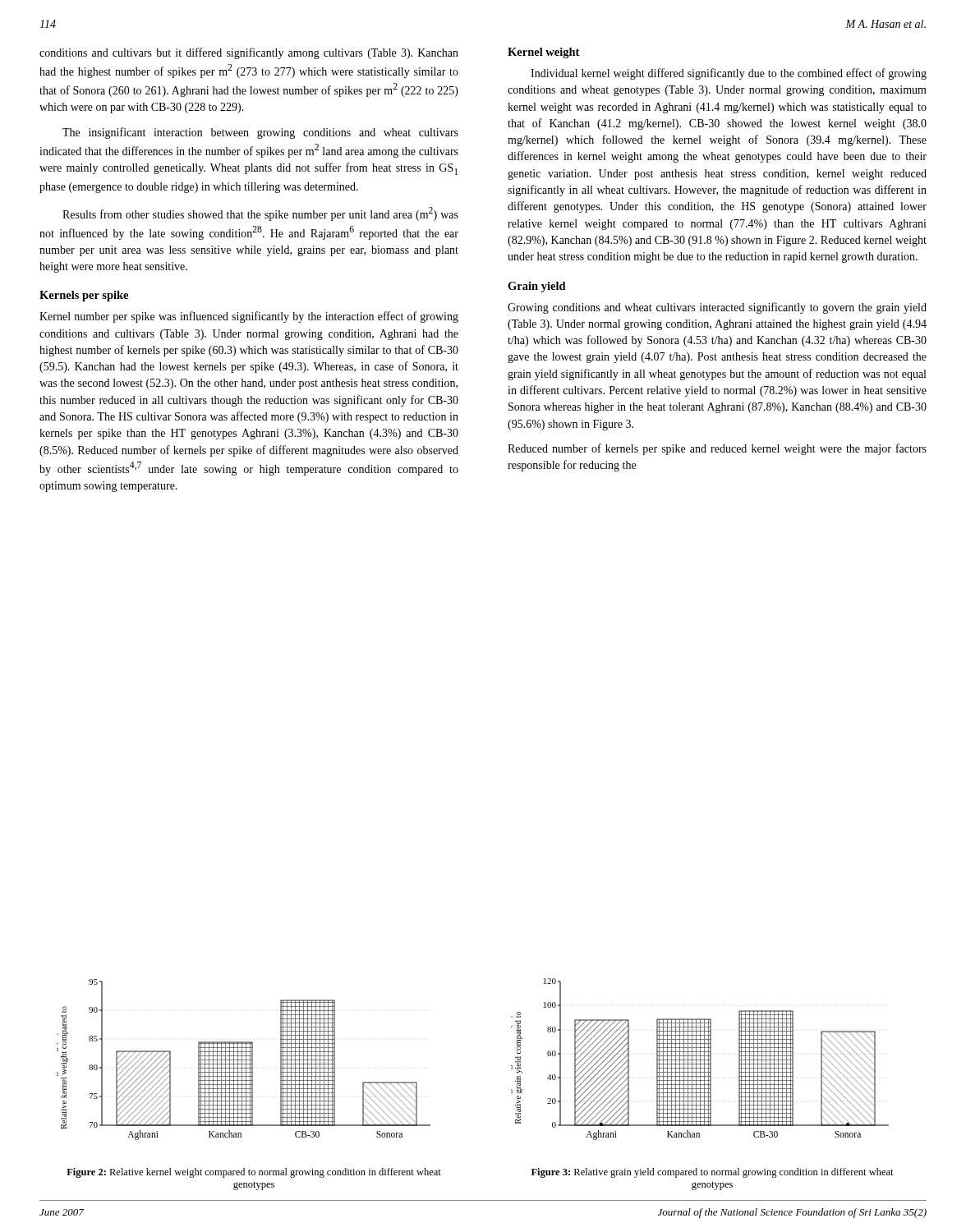Image resolution: width=966 pixels, height=1232 pixels.
Task: Click on the caption that reads "Figure 2: Relative kernel"
Action: 254,1178
